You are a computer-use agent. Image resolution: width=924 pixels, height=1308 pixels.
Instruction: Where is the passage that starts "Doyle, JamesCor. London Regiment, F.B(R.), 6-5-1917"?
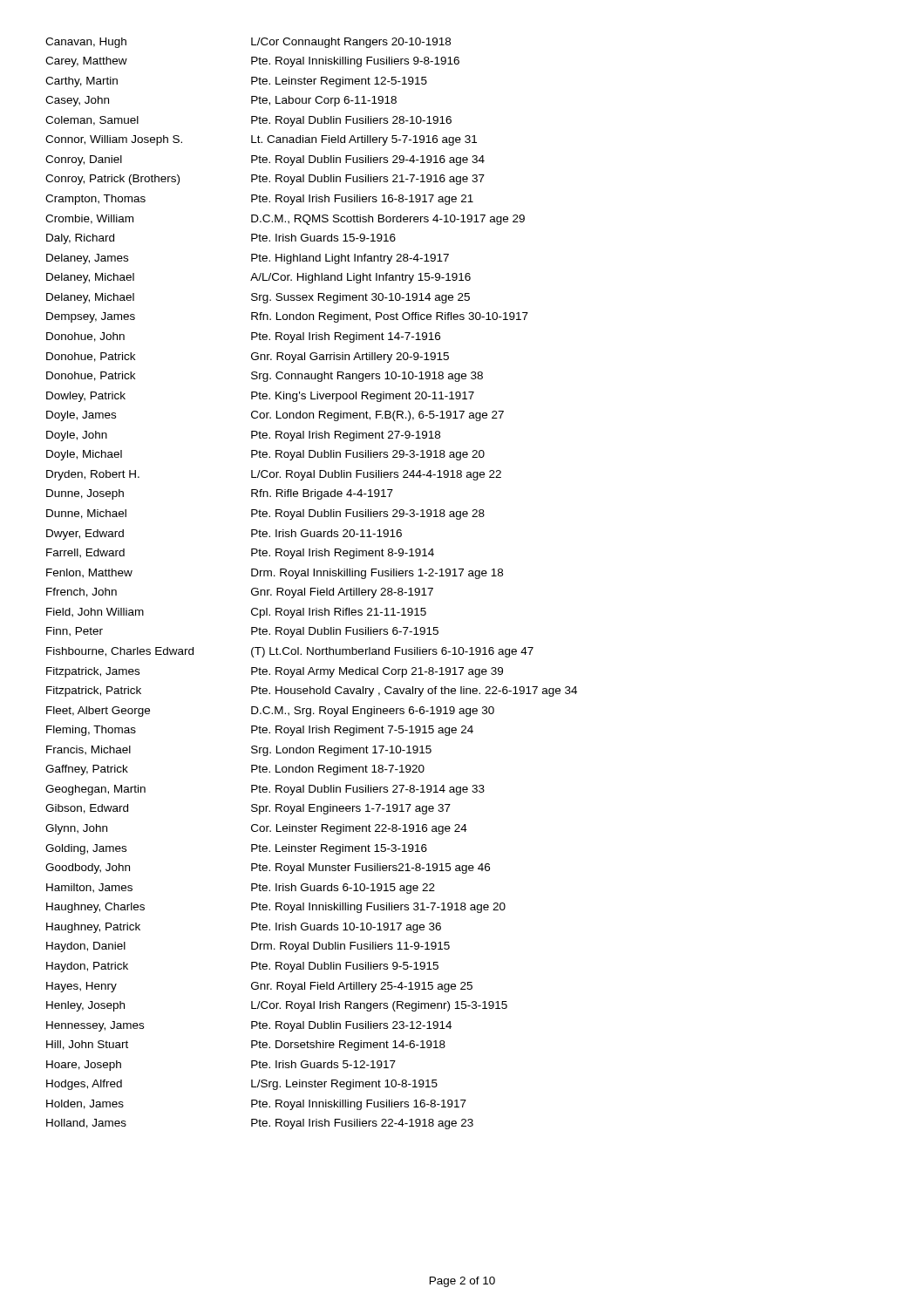coord(462,415)
